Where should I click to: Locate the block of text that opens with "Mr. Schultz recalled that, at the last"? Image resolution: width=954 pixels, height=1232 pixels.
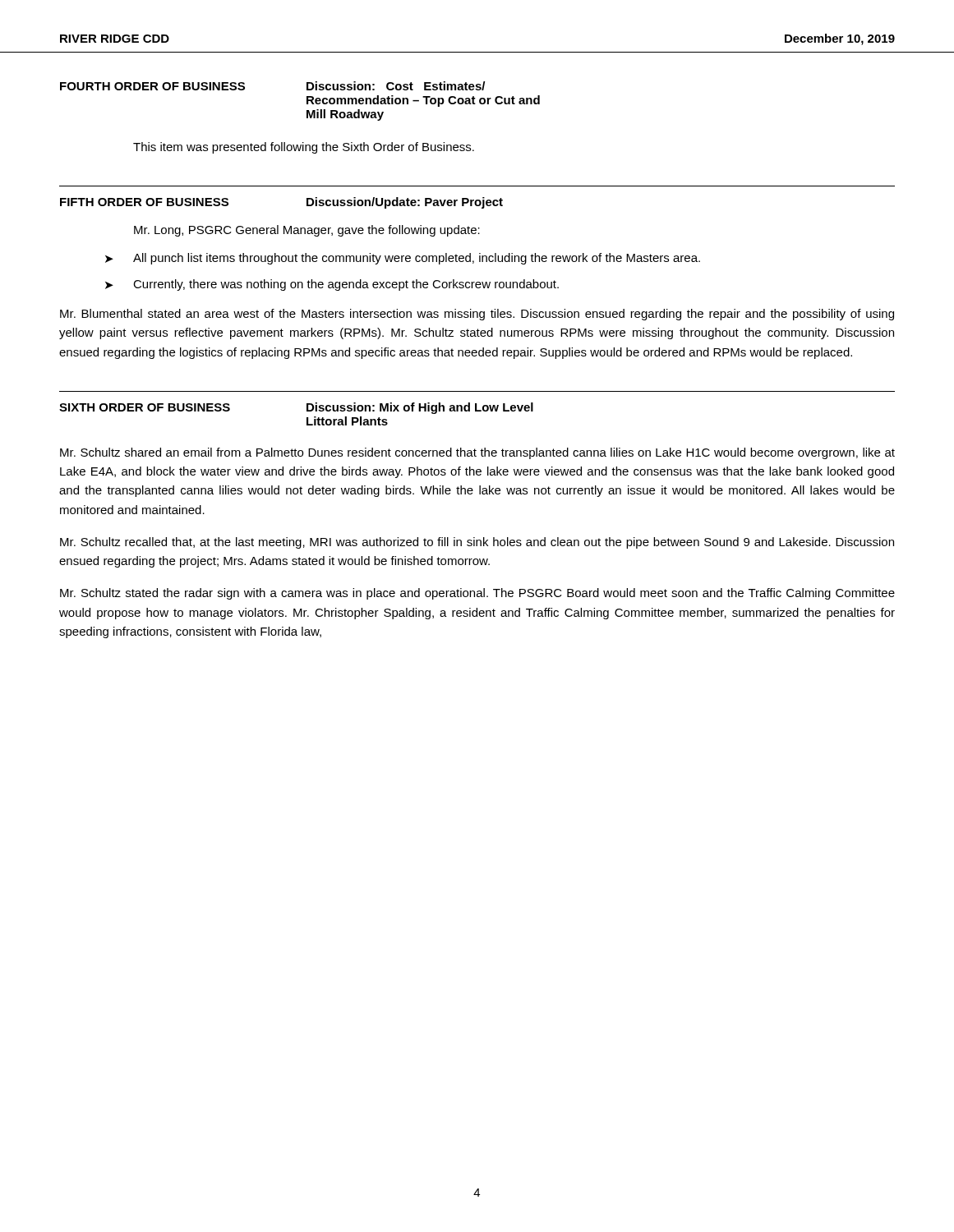(x=477, y=551)
